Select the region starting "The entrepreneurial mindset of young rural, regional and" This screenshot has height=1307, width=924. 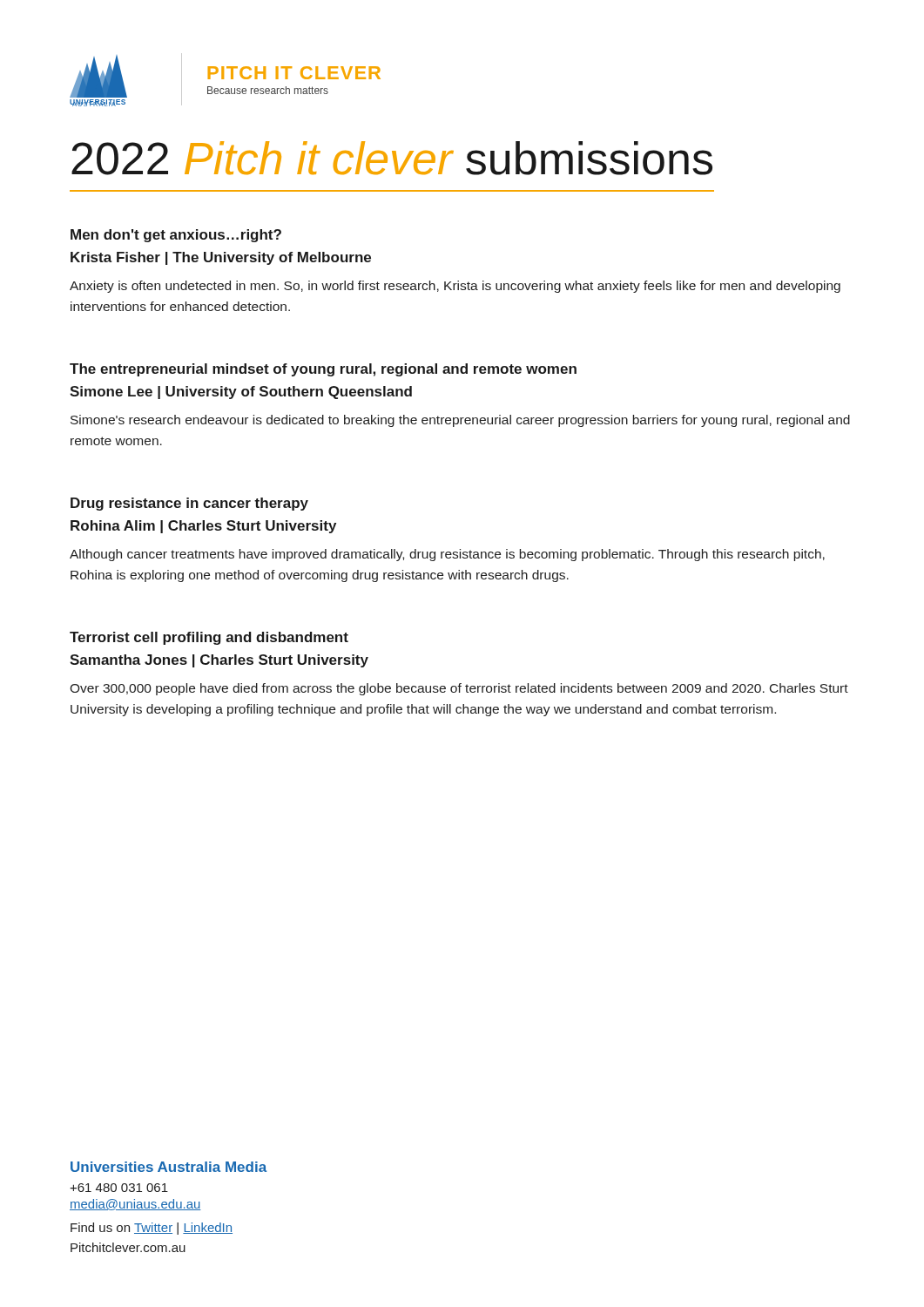(323, 369)
